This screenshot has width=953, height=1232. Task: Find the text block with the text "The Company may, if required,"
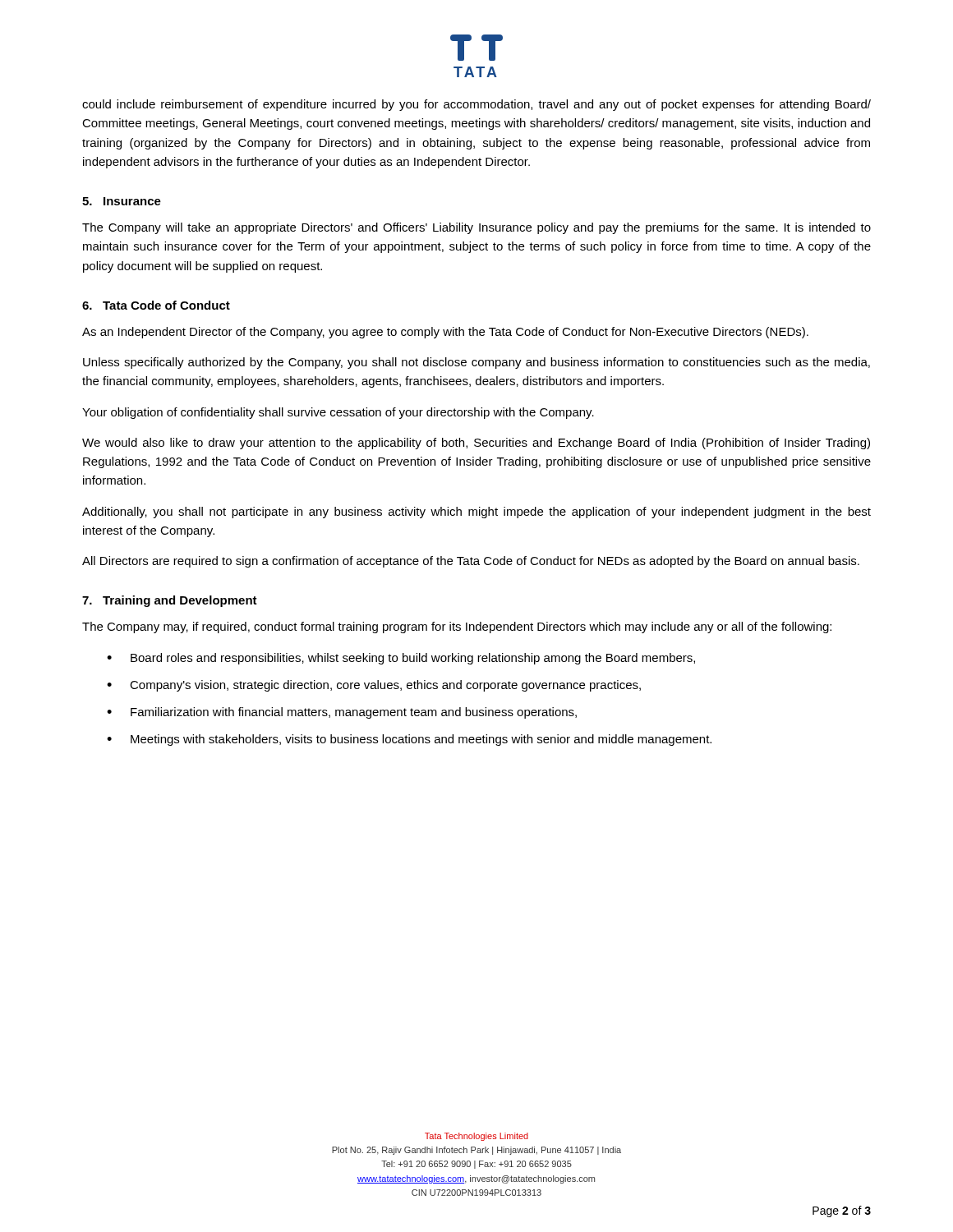point(457,626)
